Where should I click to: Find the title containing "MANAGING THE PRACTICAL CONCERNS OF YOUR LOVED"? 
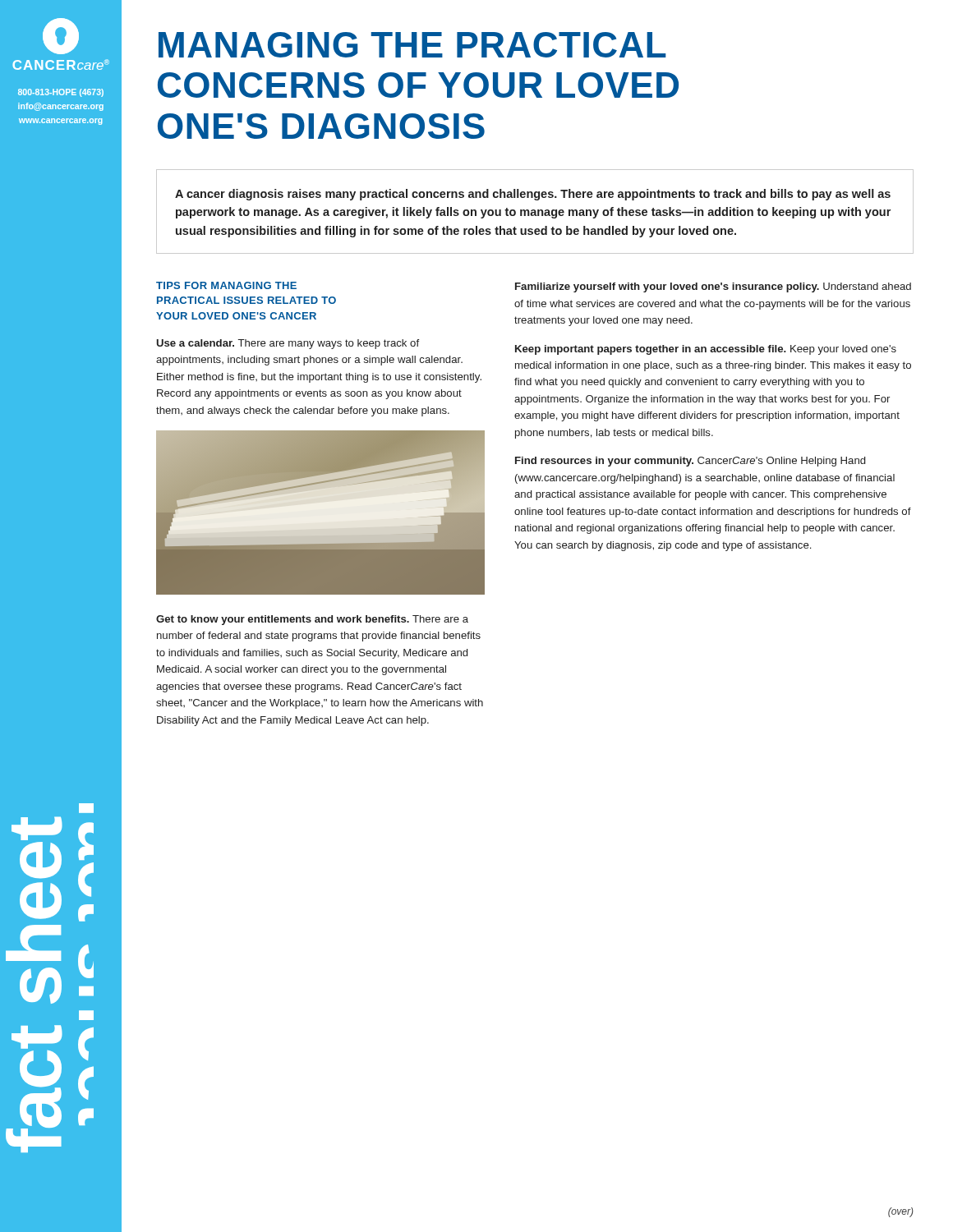(418, 85)
